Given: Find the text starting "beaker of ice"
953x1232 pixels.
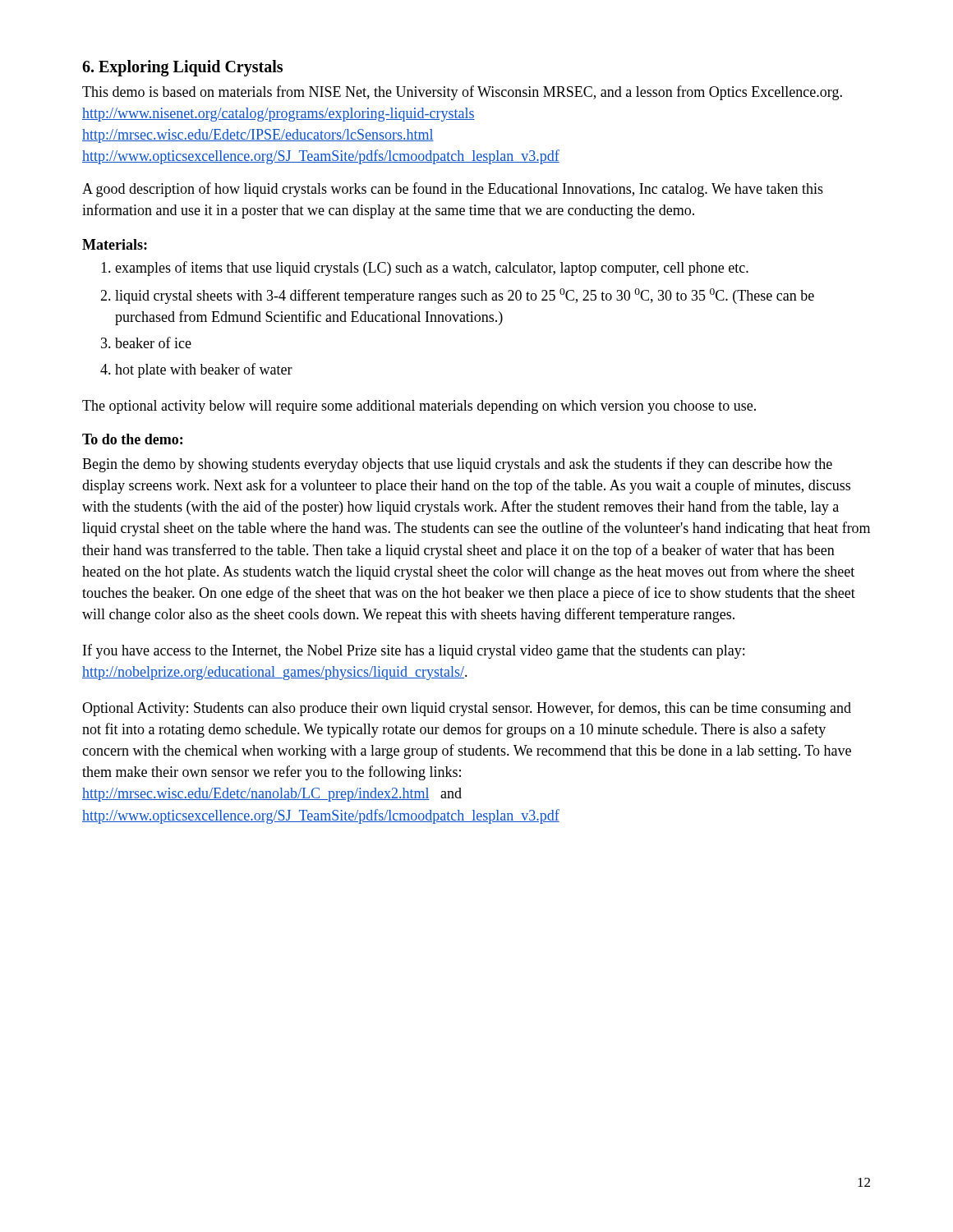Looking at the screenshot, I should [153, 343].
